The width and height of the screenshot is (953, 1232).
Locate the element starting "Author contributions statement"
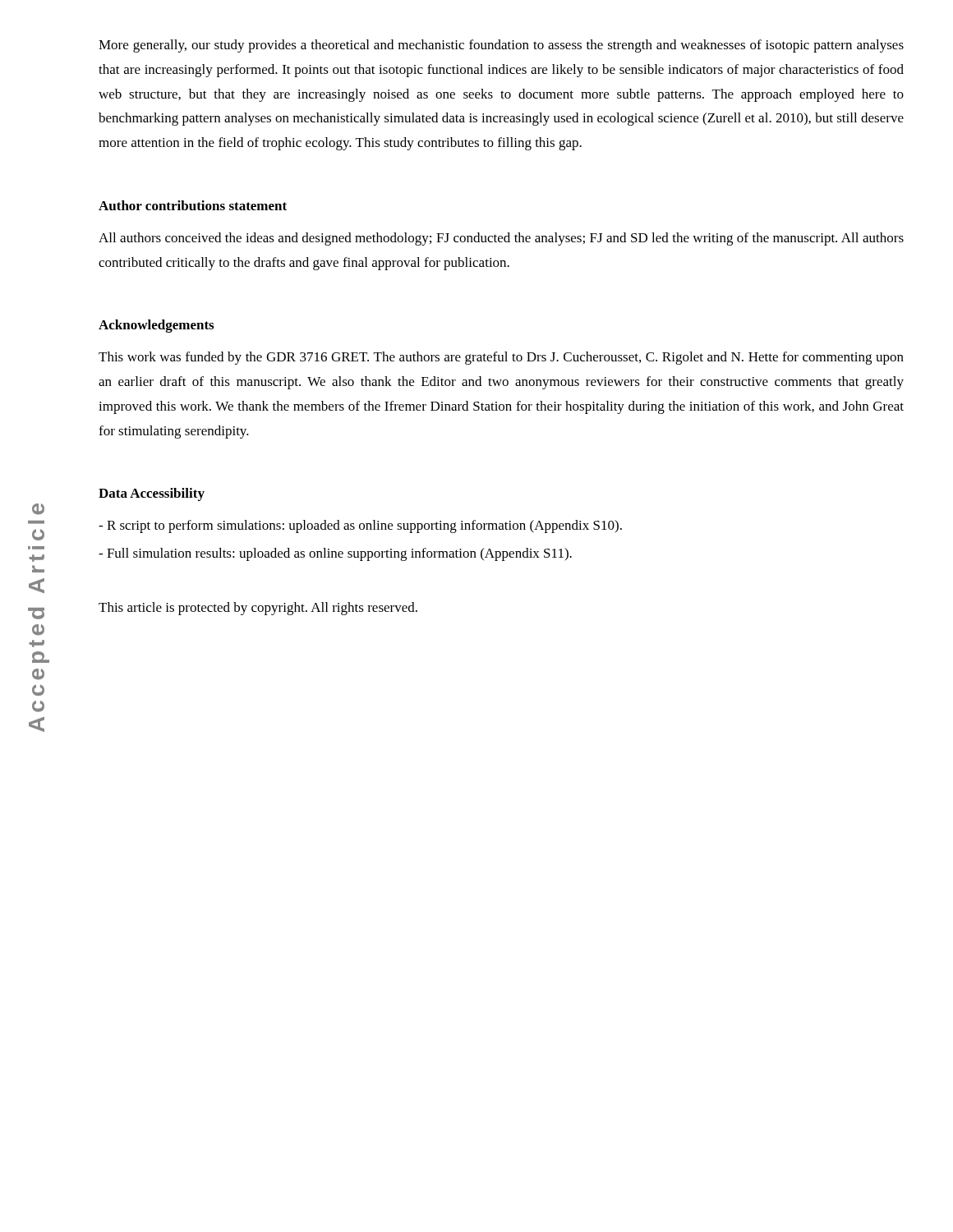click(193, 206)
